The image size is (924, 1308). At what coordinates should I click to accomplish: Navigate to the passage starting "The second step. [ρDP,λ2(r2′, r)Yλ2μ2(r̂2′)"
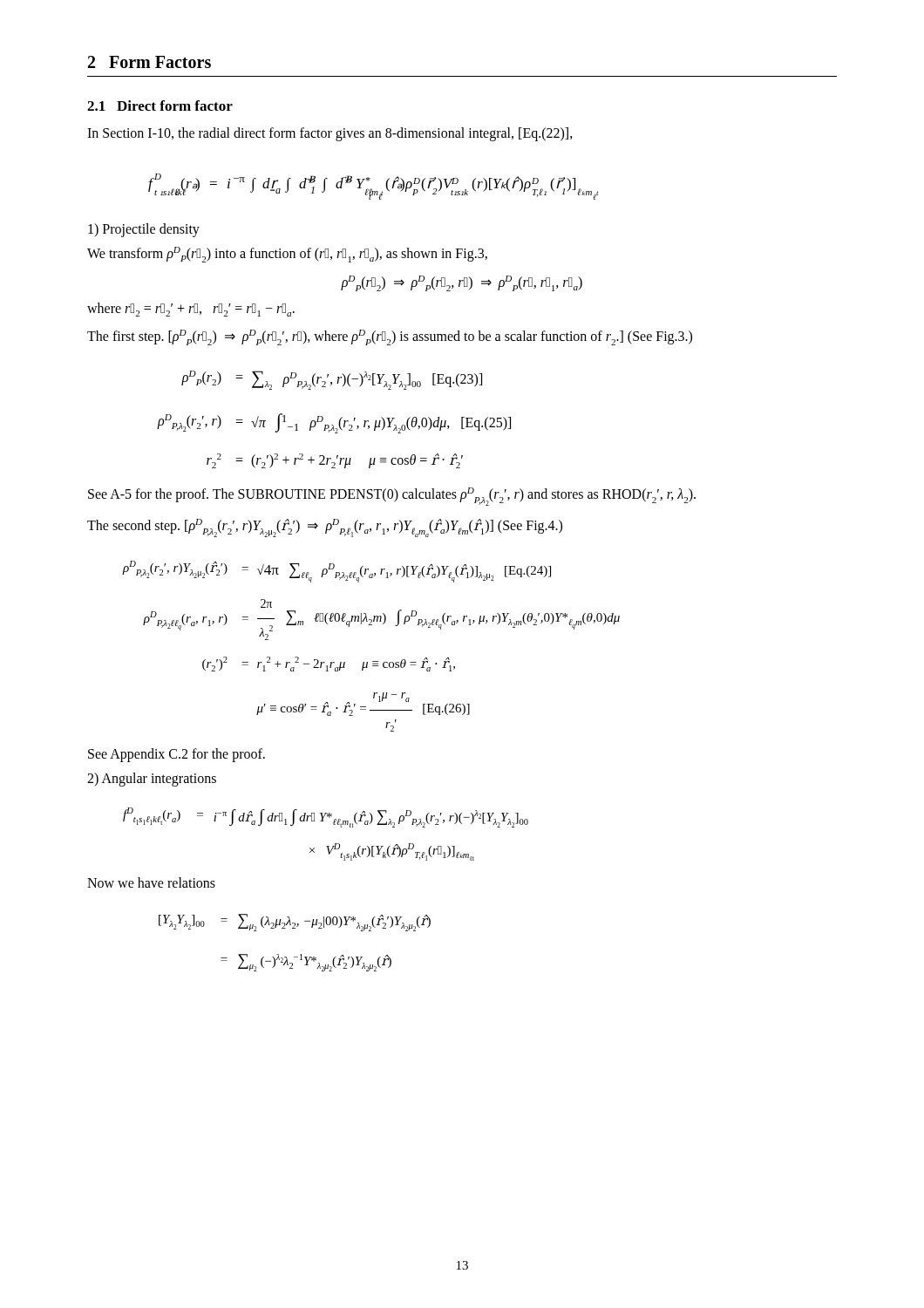[325, 528]
